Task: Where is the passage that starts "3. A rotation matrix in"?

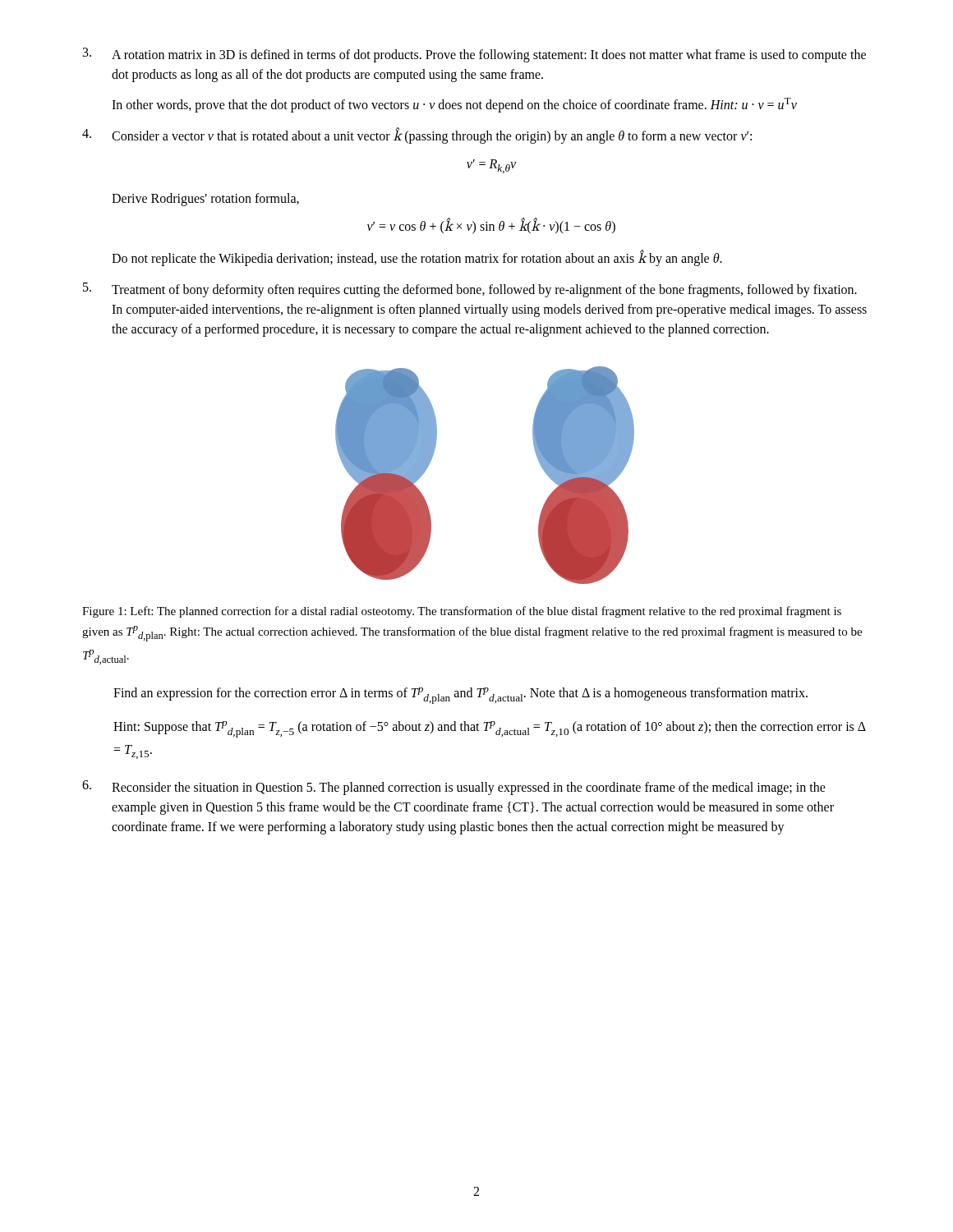Action: [476, 80]
